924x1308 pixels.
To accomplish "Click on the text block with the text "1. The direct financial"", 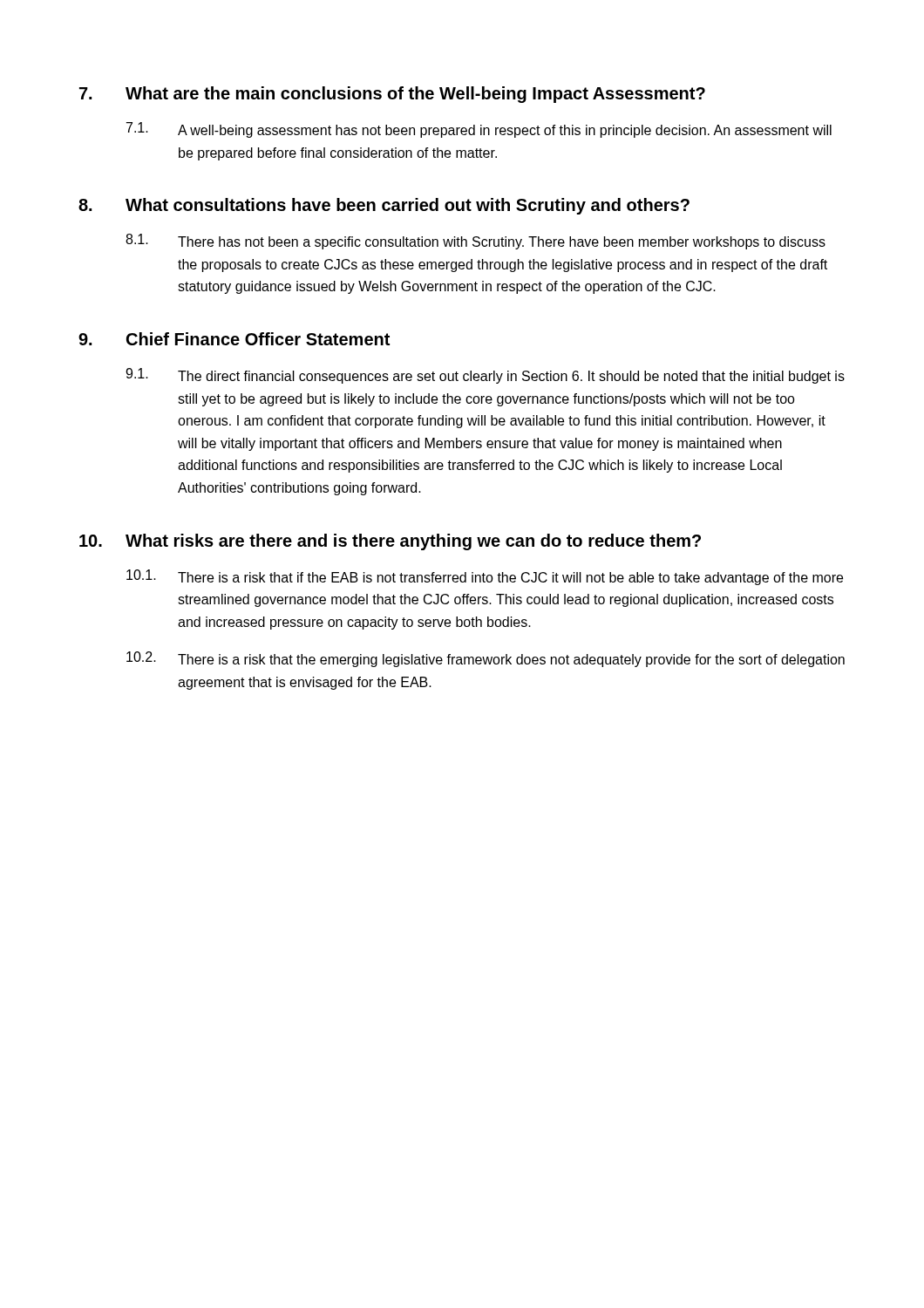I will click(x=486, y=432).
